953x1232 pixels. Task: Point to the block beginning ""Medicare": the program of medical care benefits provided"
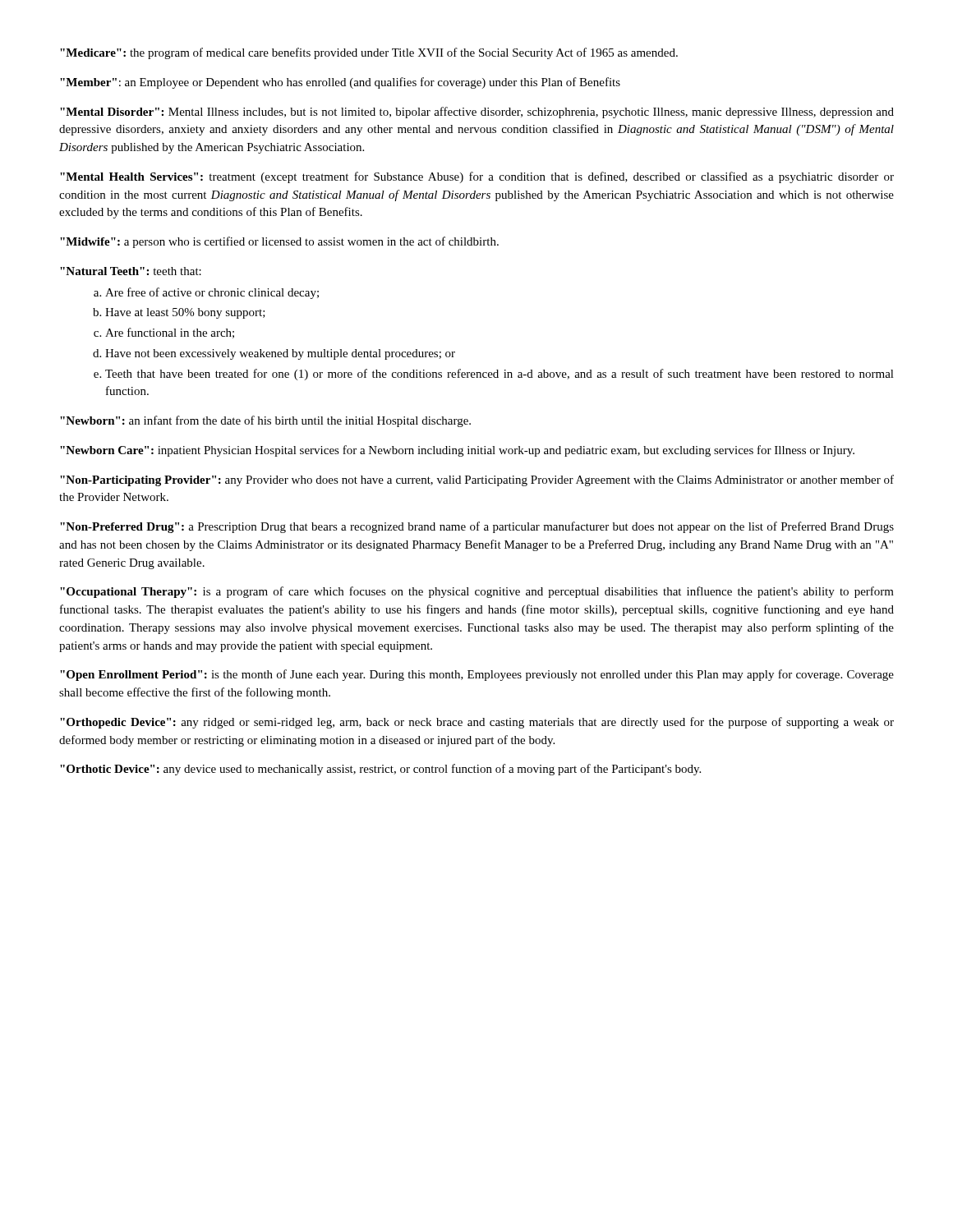[x=369, y=53]
